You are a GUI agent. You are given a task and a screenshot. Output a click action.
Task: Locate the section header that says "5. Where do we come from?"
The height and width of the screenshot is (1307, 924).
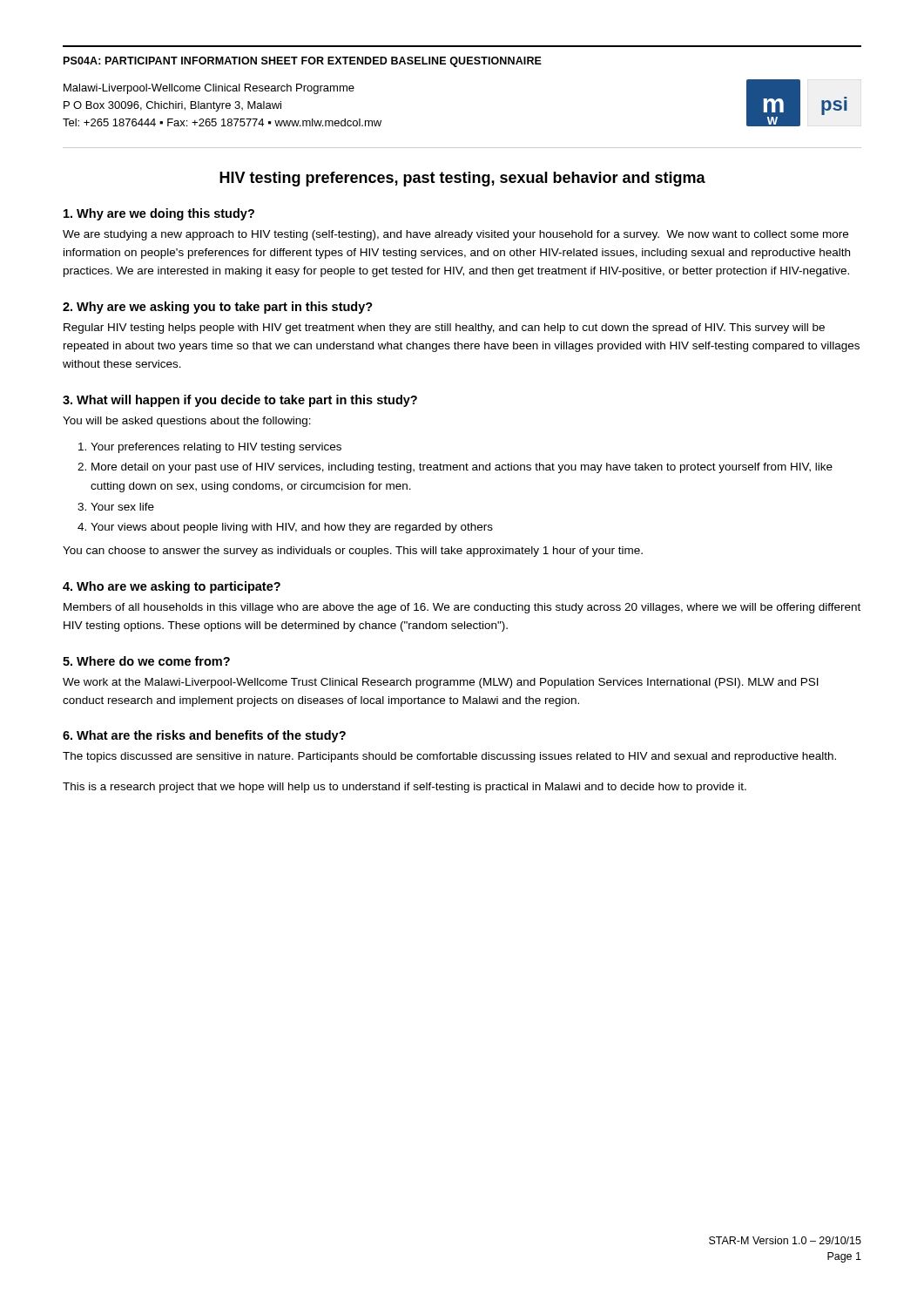147,661
